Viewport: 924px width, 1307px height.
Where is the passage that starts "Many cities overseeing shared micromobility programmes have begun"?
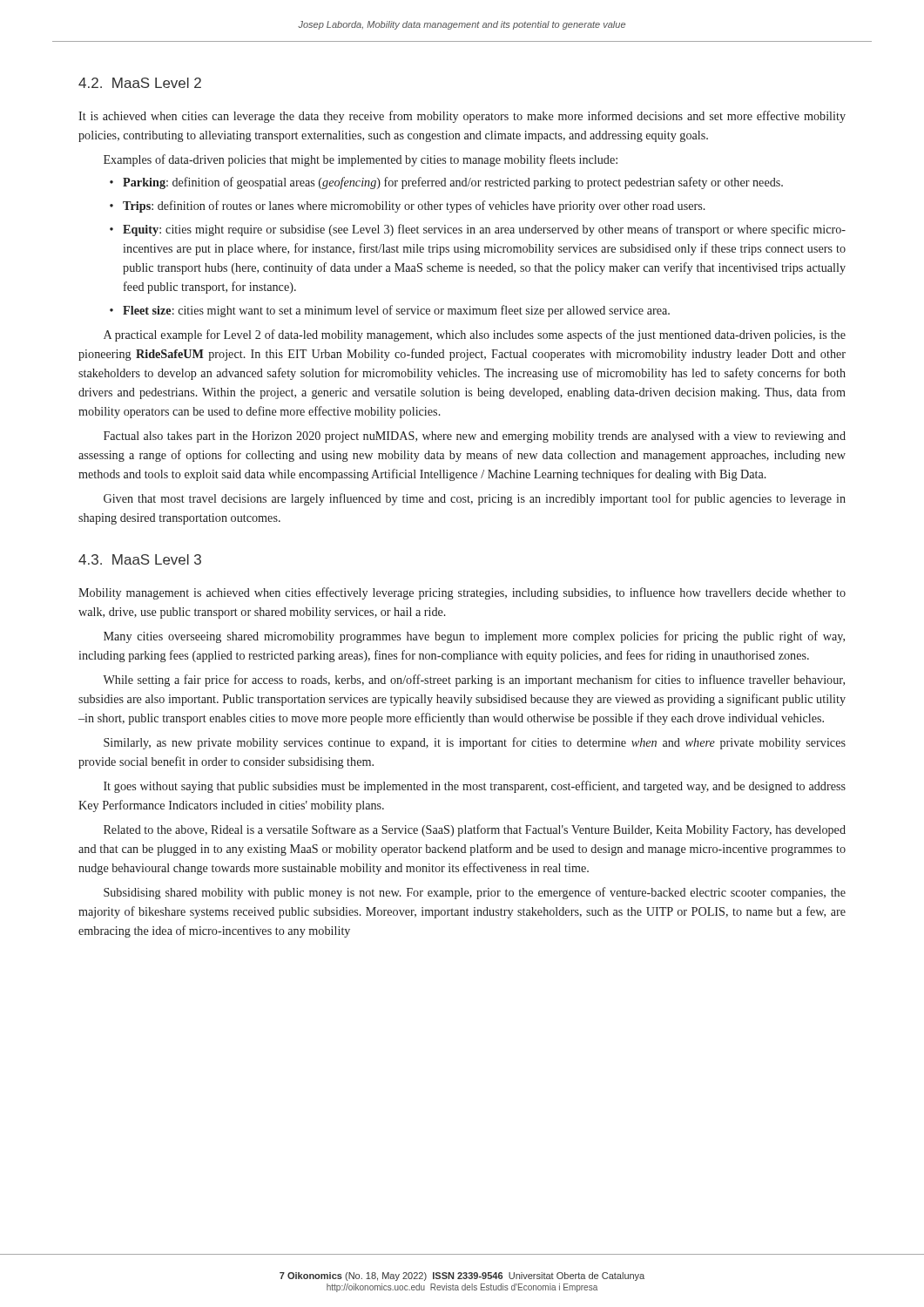(x=462, y=646)
